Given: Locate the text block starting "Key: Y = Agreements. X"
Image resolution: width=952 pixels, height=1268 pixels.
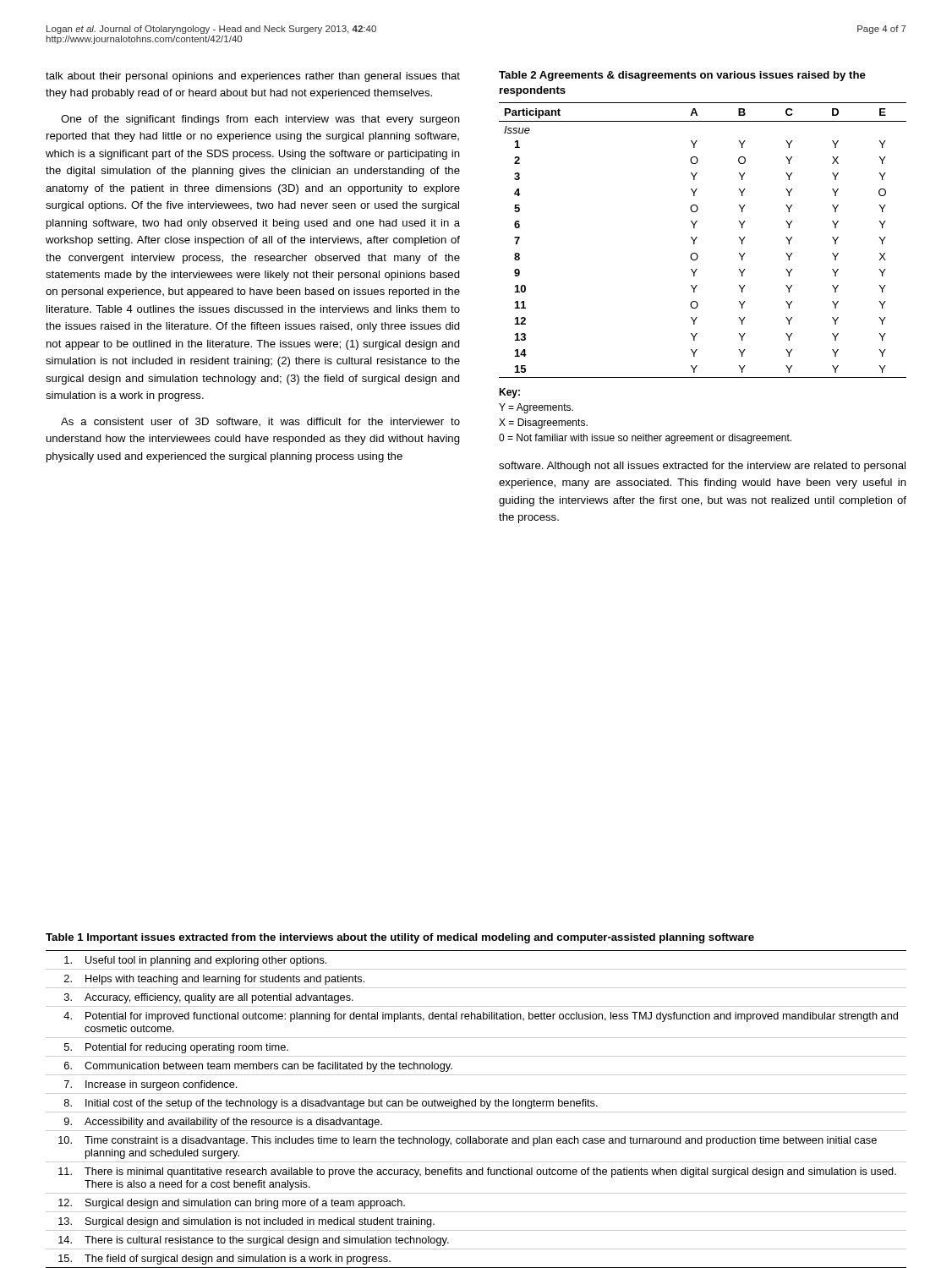Looking at the screenshot, I should (x=509, y=393).
